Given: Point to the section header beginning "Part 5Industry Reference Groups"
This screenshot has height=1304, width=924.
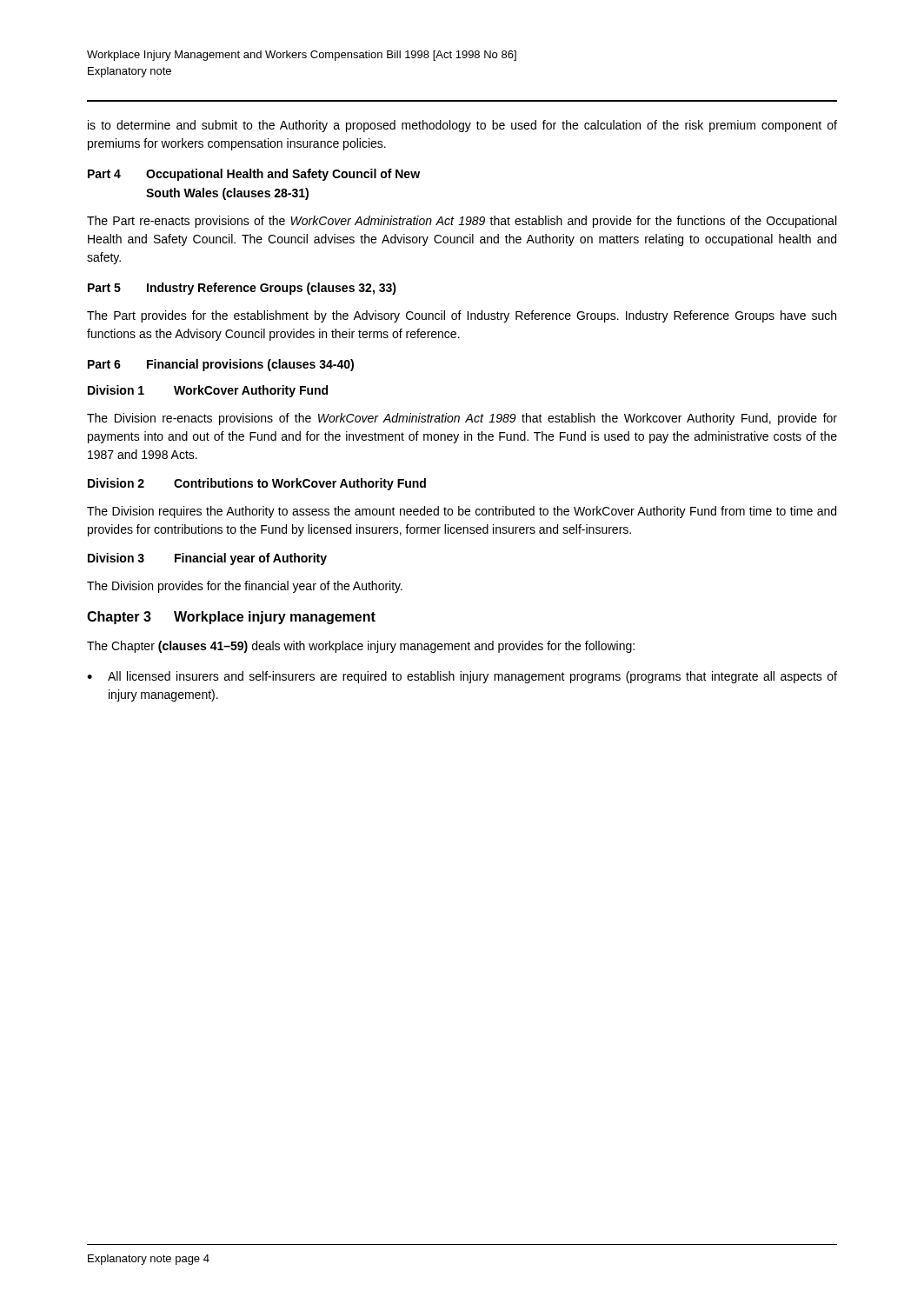Looking at the screenshot, I should tap(242, 289).
